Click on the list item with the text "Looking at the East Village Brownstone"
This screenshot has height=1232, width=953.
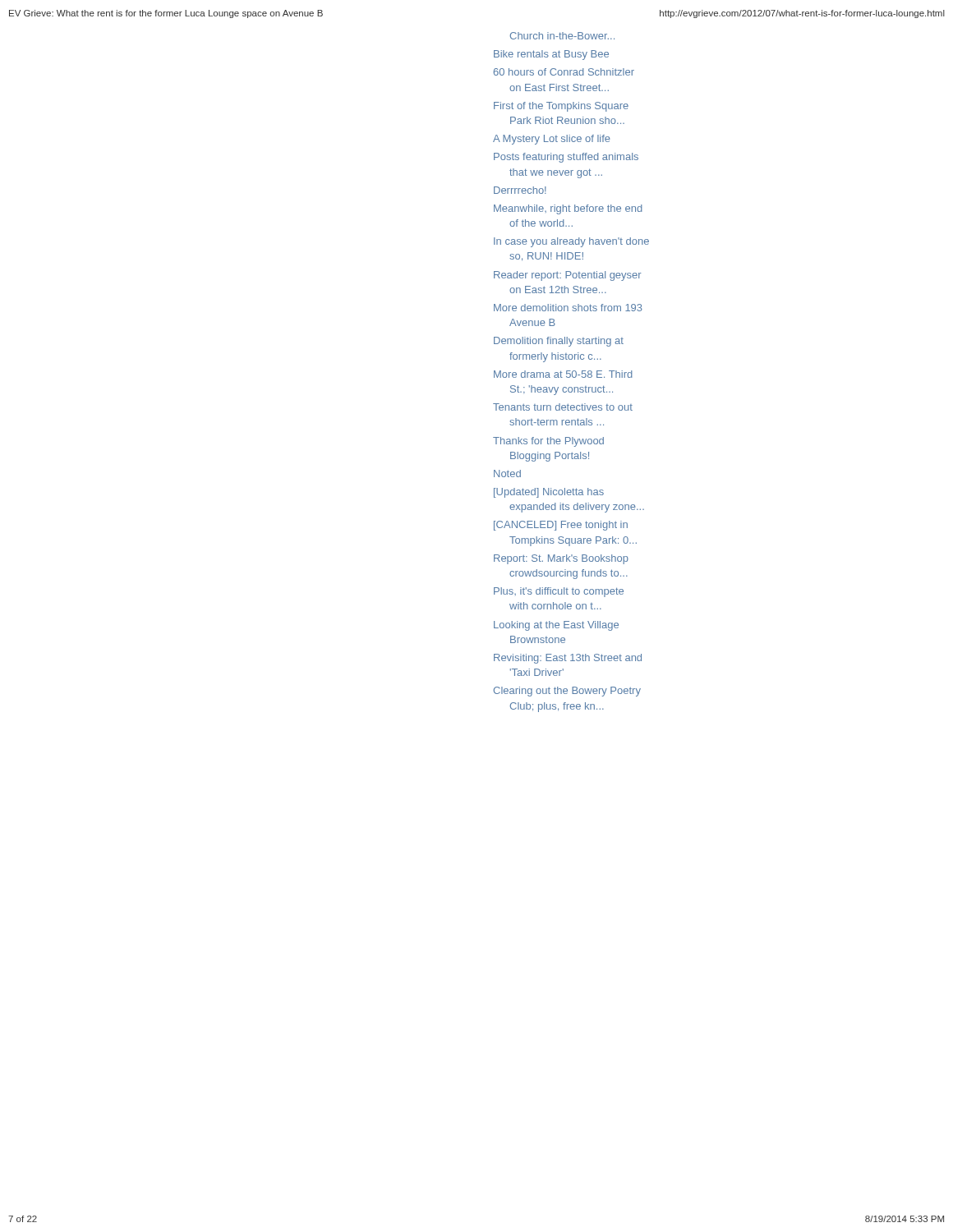pyautogui.click(x=556, y=626)
